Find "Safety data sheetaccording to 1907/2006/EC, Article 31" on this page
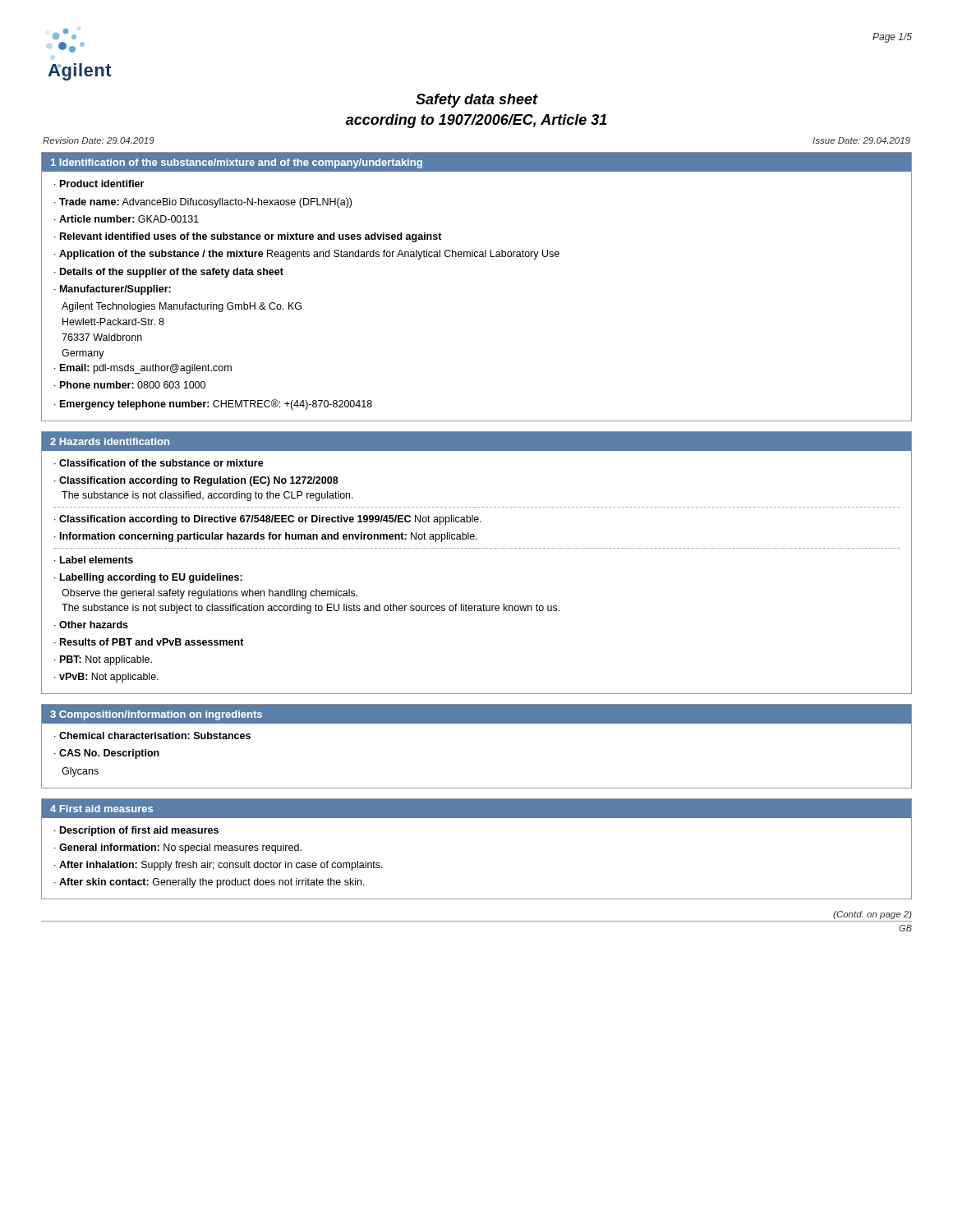 476,110
